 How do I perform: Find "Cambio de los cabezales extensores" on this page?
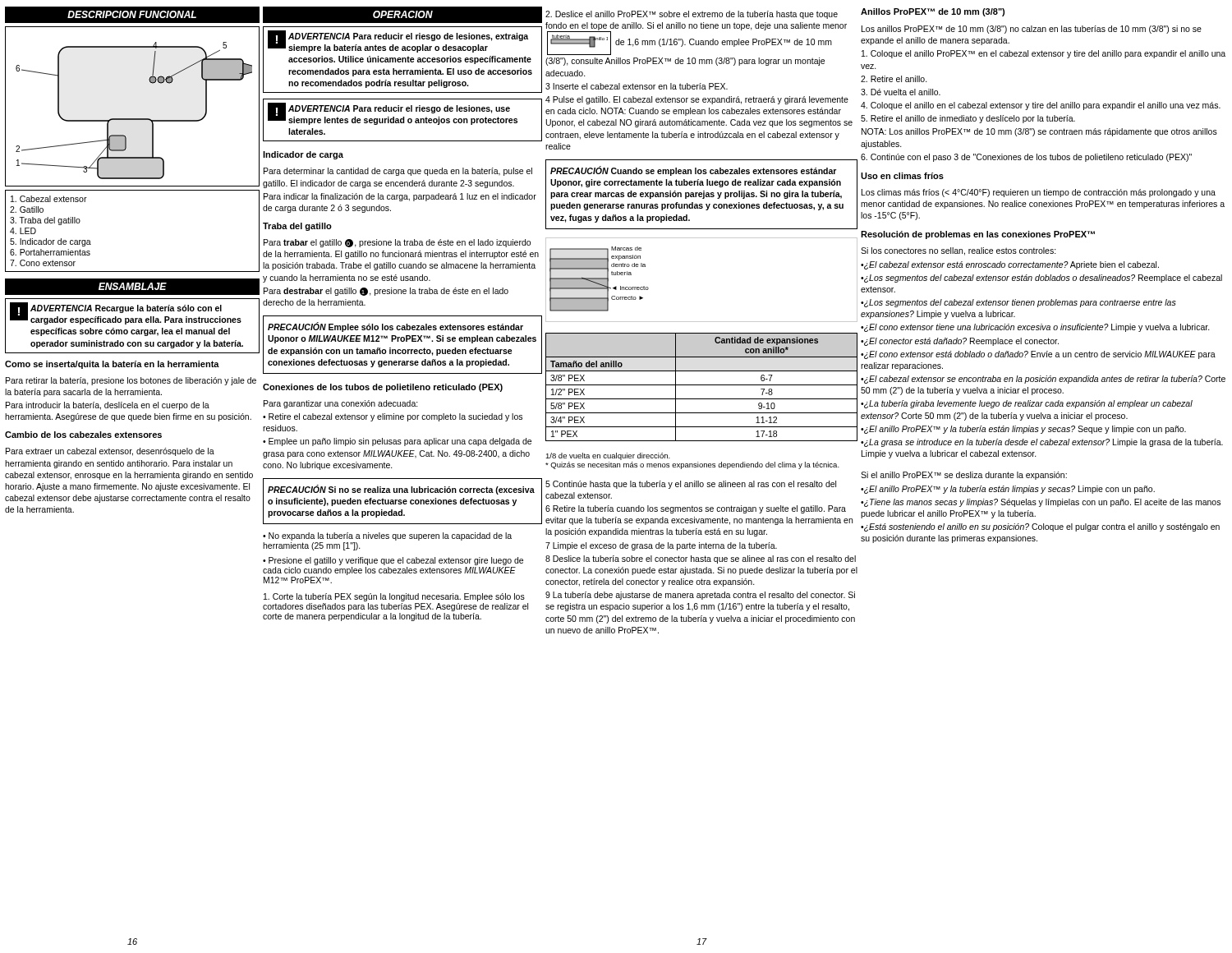[x=84, y=435]
